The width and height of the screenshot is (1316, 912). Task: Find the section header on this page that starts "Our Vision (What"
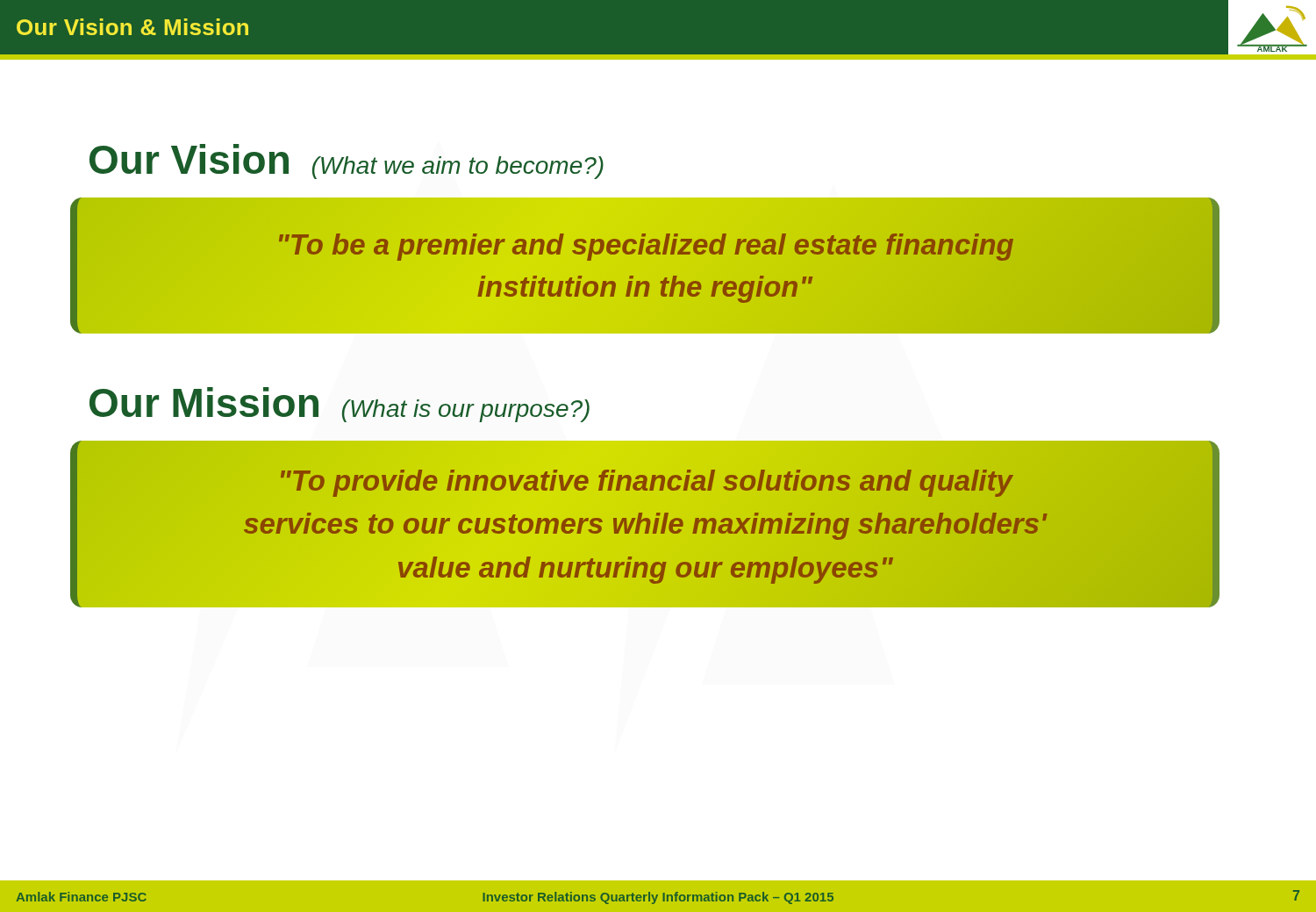pos(346,160)
